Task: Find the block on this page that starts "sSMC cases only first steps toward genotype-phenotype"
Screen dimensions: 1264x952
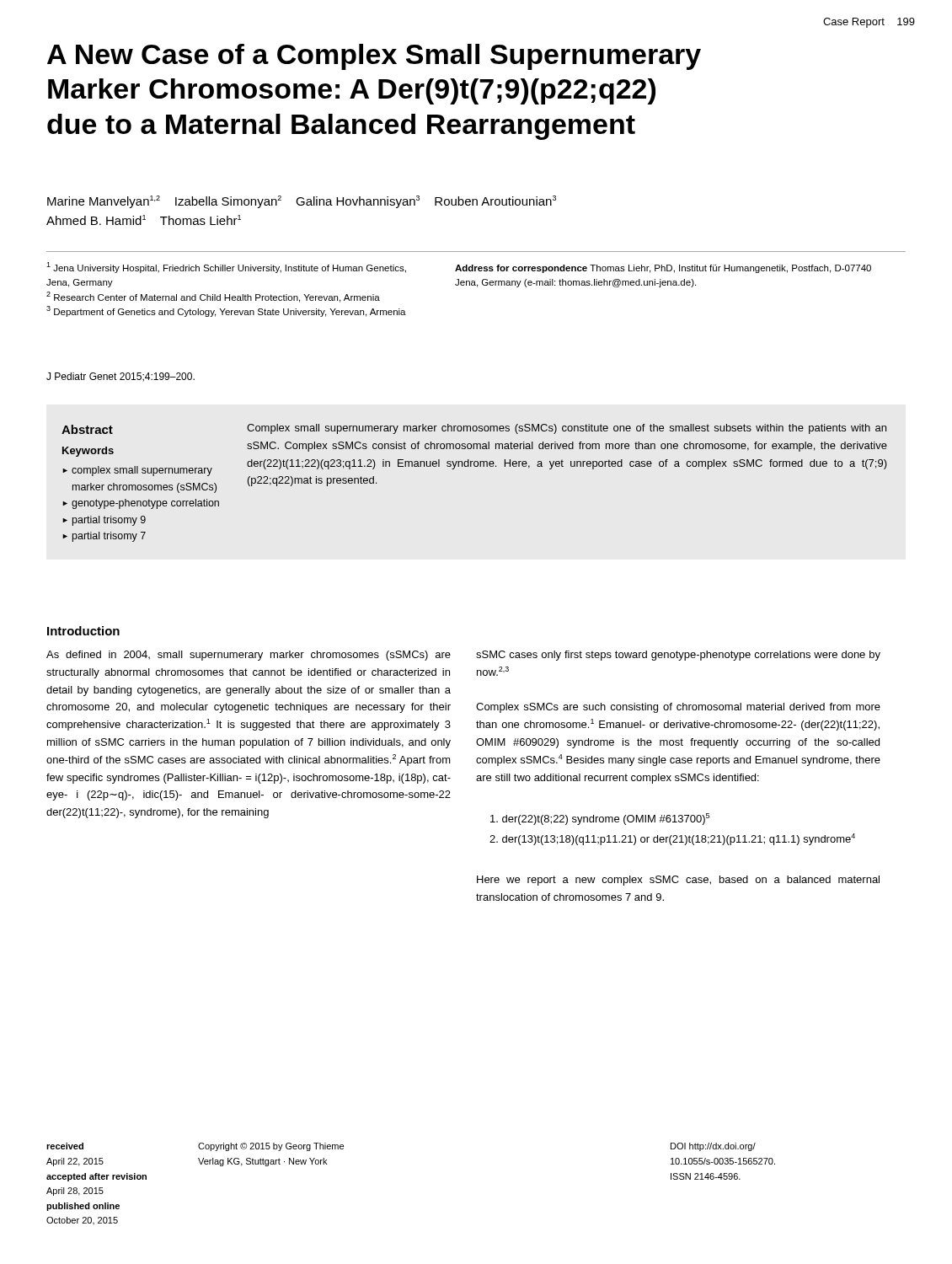Action: [678, 776]
